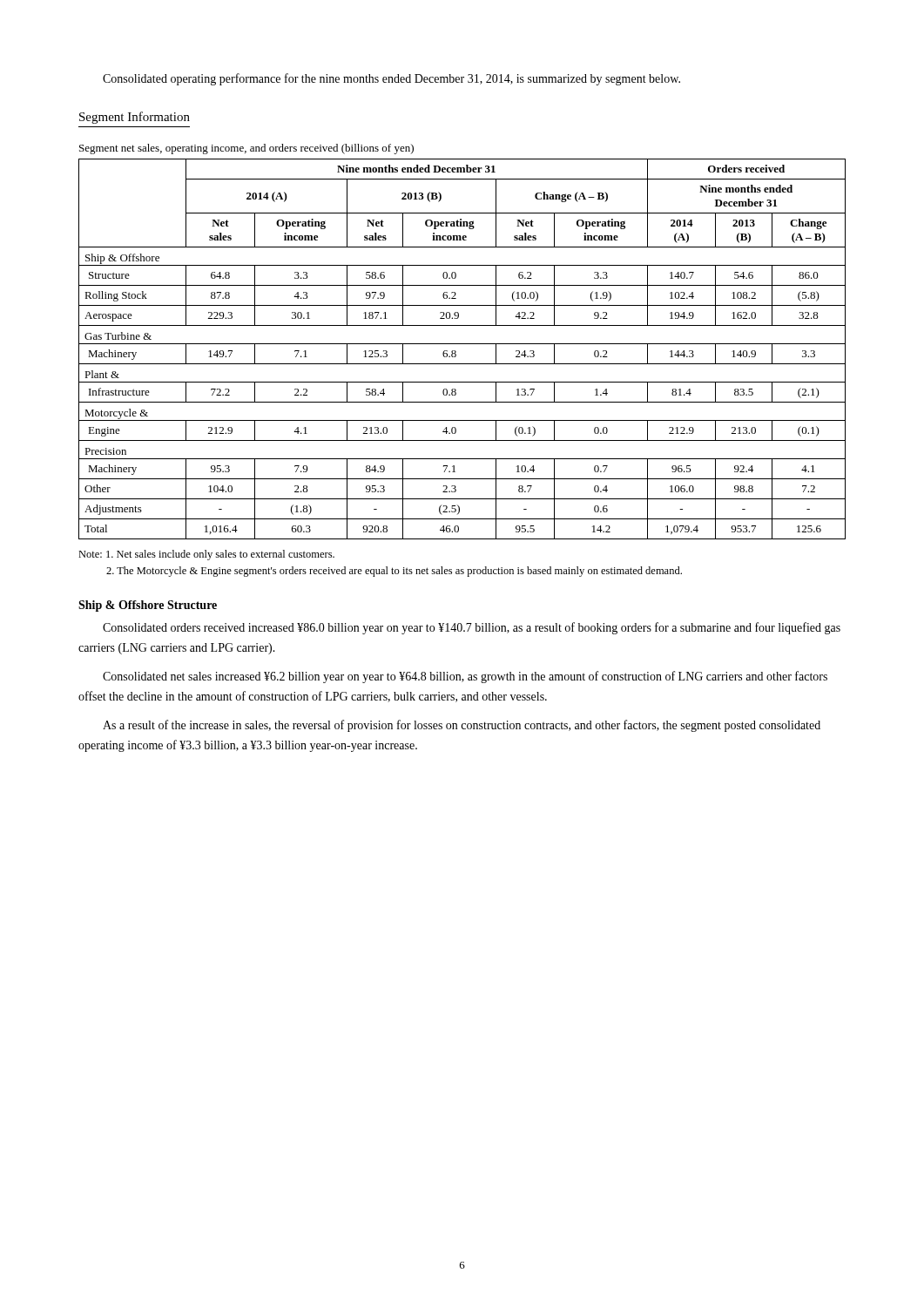
Task: Find the text block that reads "Consolidated operating performance for"
Action: pyautogui.click(x=392, y=79)
